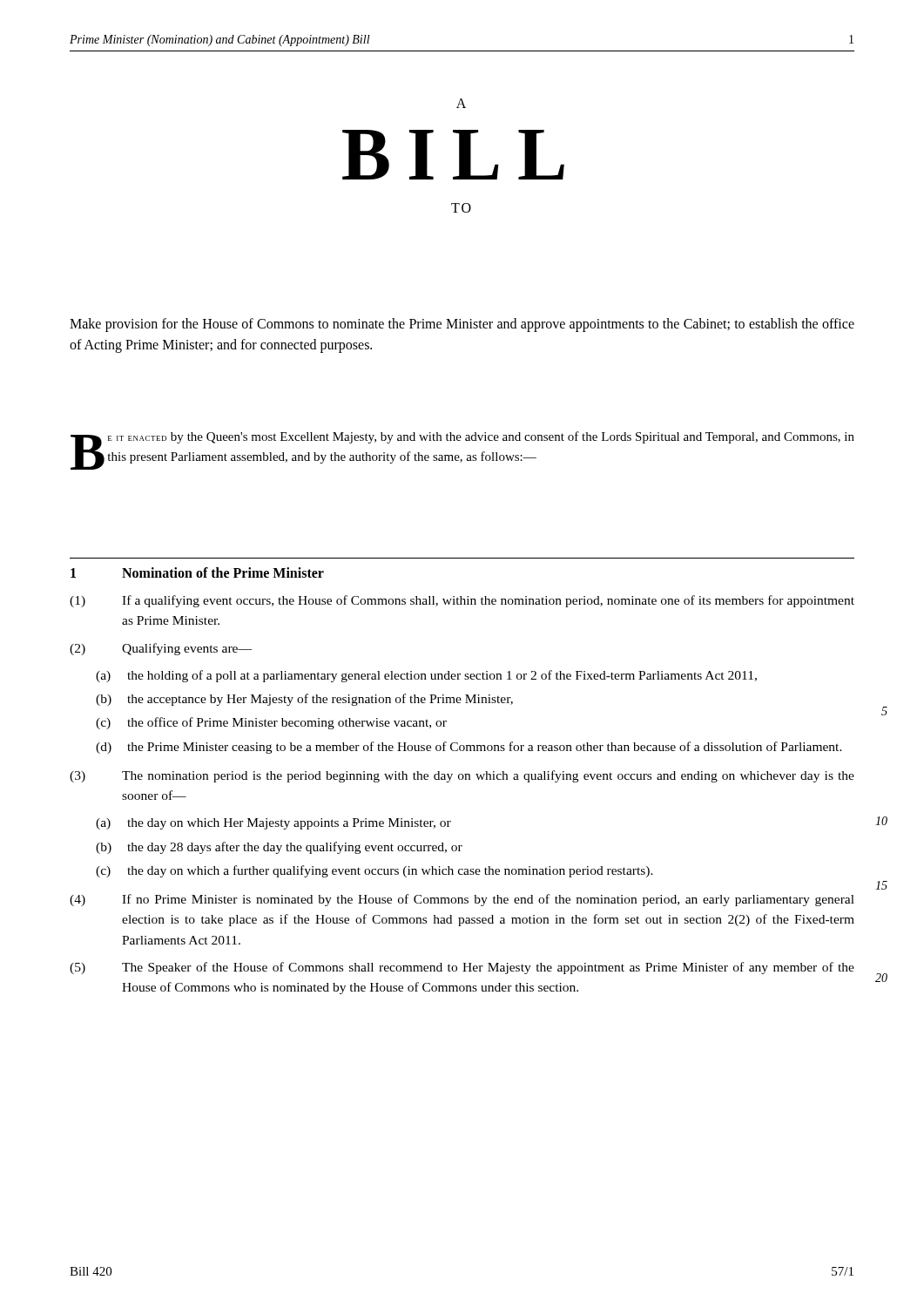Click on the text block that reads "(1) If a qualifying event occurs, the"
The width and height of the screenshot is (924, 1307).
pos(462,610)
